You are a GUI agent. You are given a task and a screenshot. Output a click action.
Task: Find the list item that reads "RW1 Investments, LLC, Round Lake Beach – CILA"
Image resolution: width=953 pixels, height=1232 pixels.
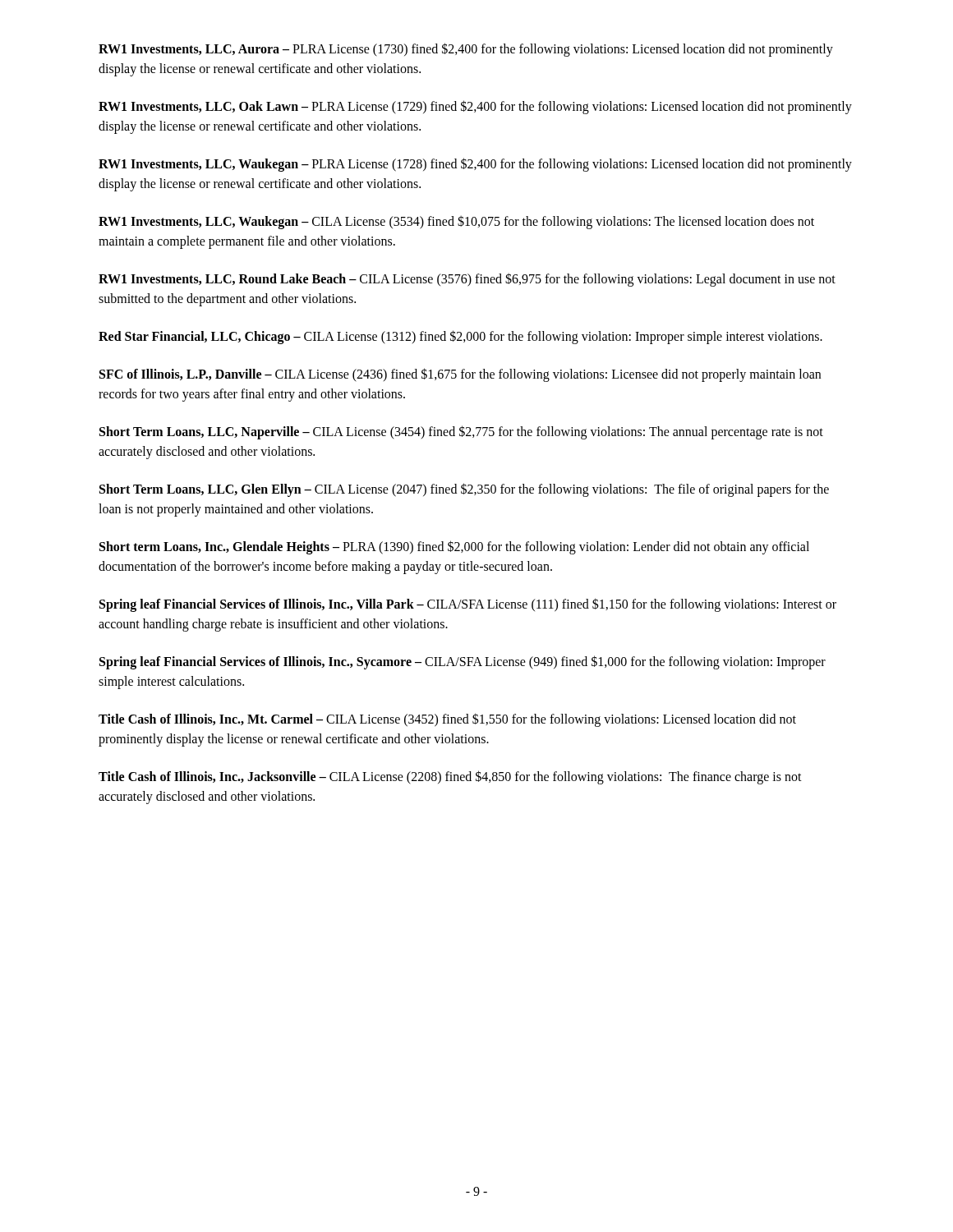(x=476, y=289)
